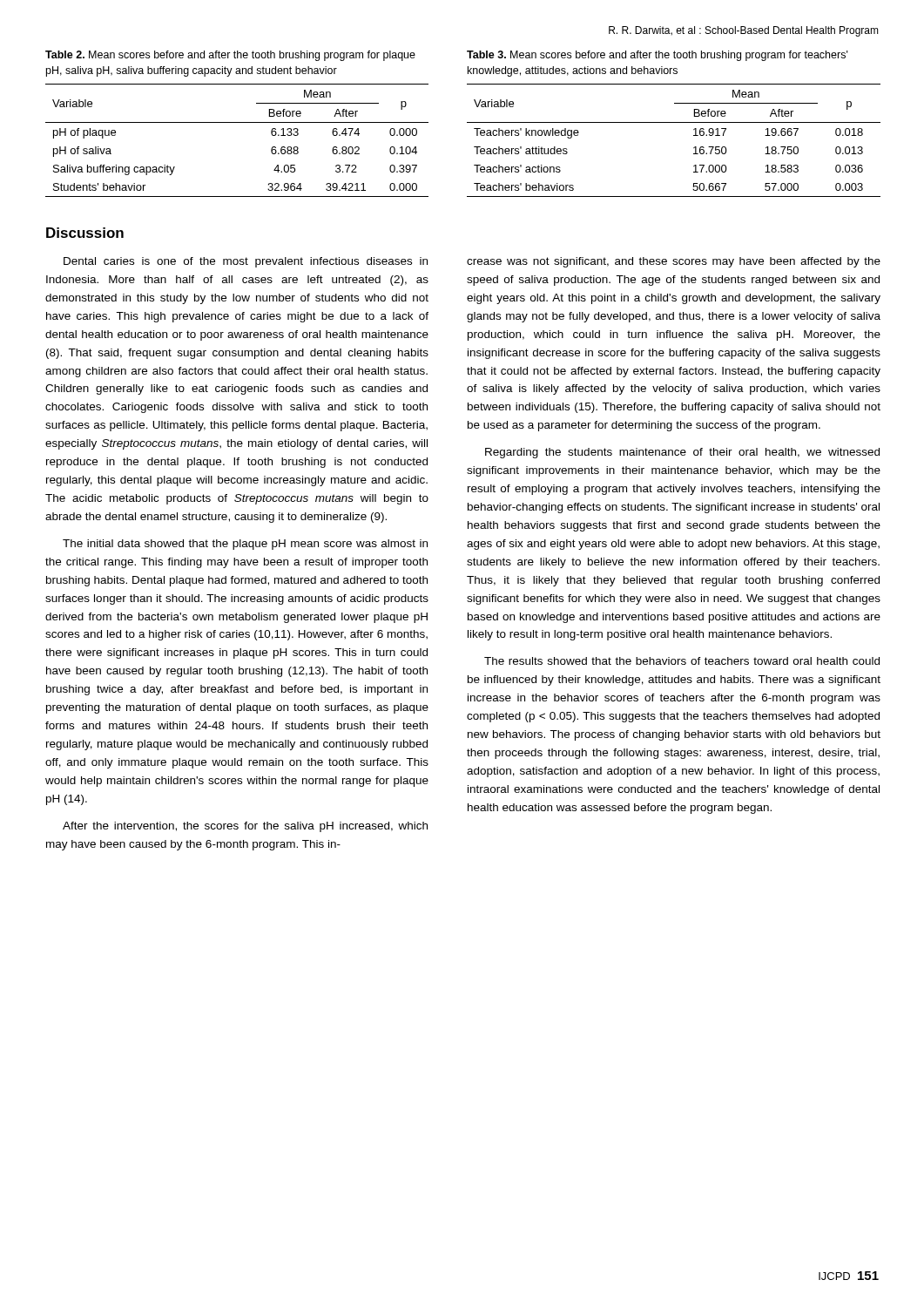Click on the caption containing "Table 3. Mean scores before and after"
Screen dimensions: 1307x924
click(x=657, y=62)
